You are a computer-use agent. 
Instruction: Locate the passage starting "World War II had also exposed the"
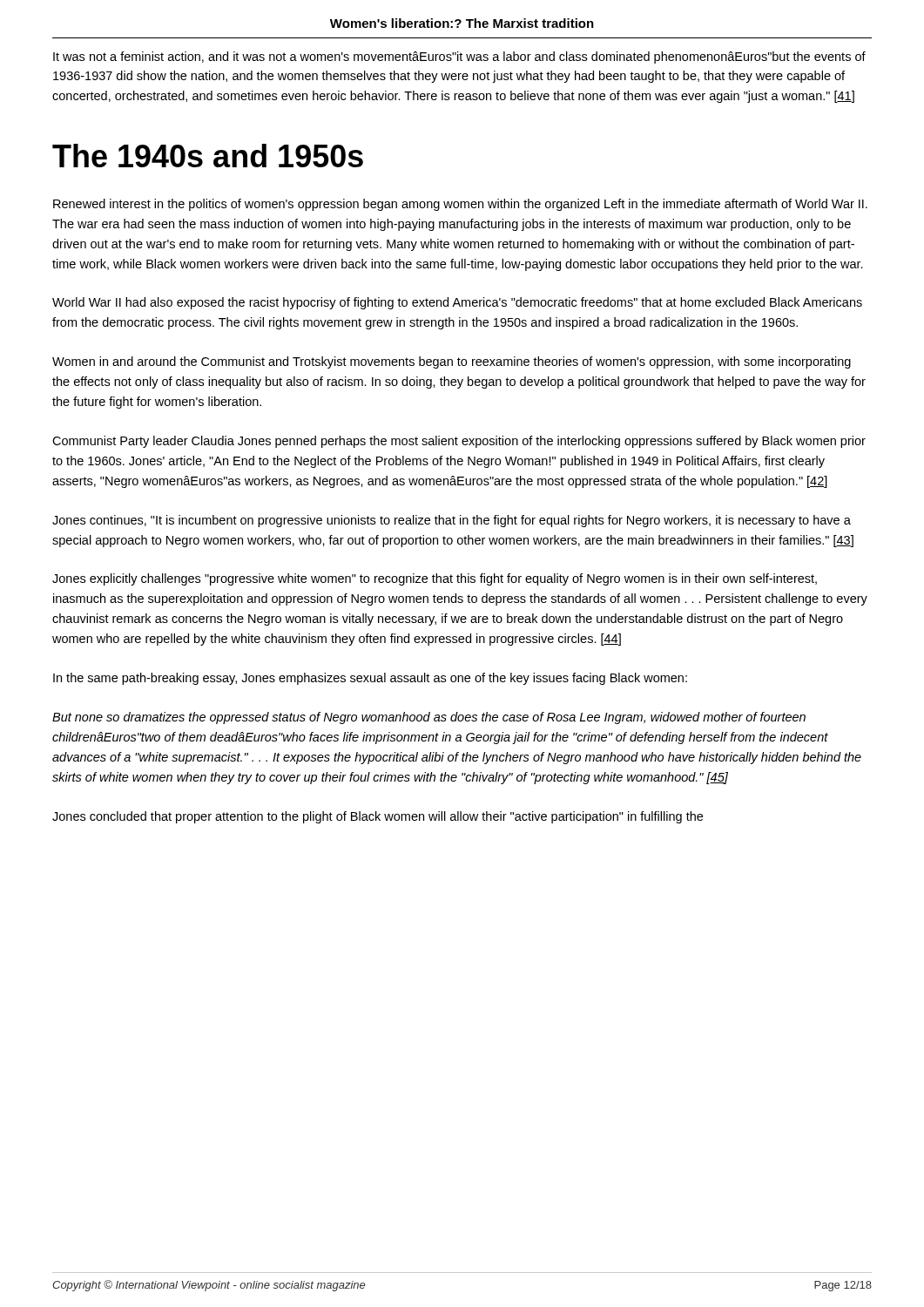(457, 313)
